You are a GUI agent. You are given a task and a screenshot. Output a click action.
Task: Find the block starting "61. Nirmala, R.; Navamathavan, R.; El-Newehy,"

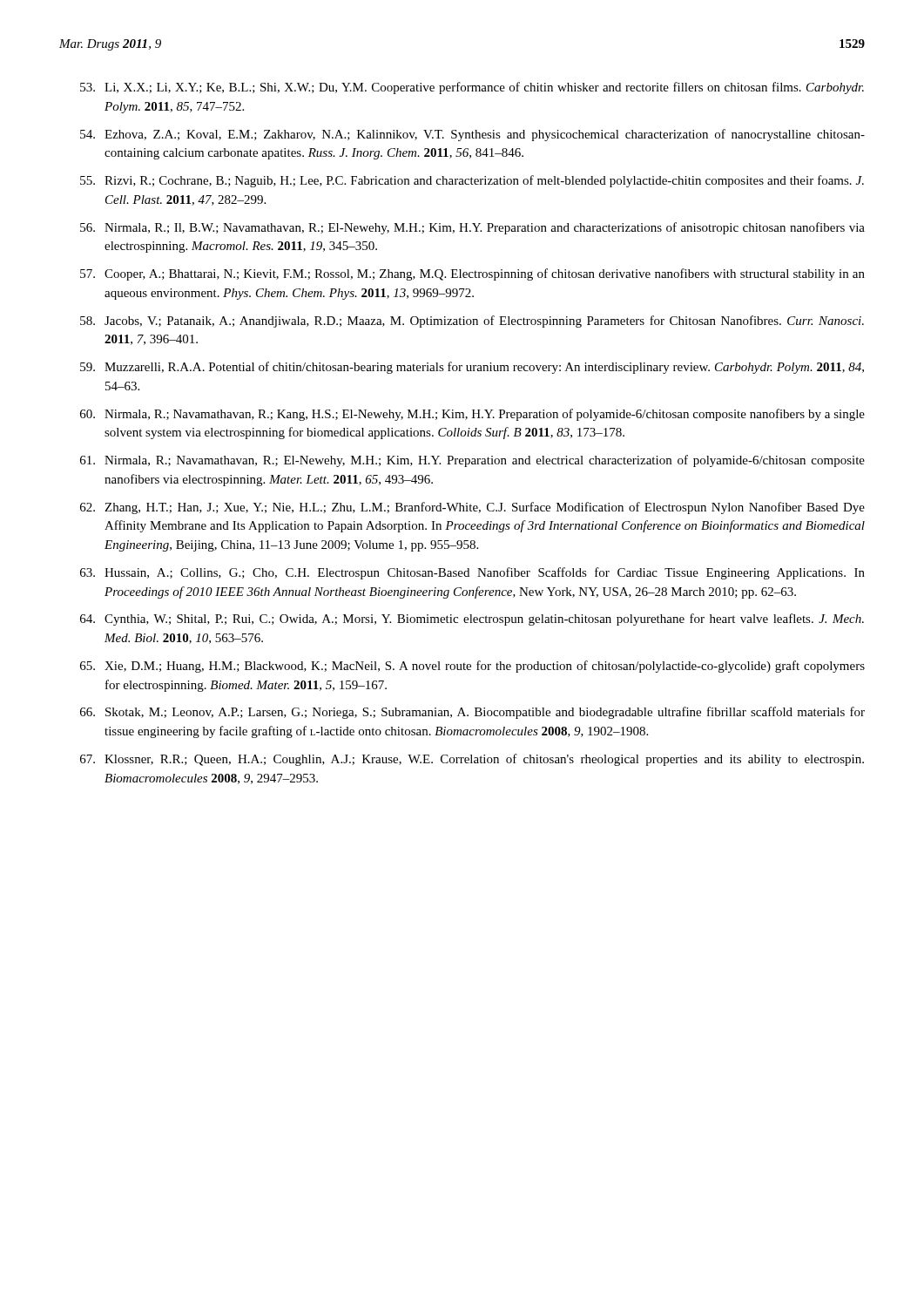[x=462, y=470]
